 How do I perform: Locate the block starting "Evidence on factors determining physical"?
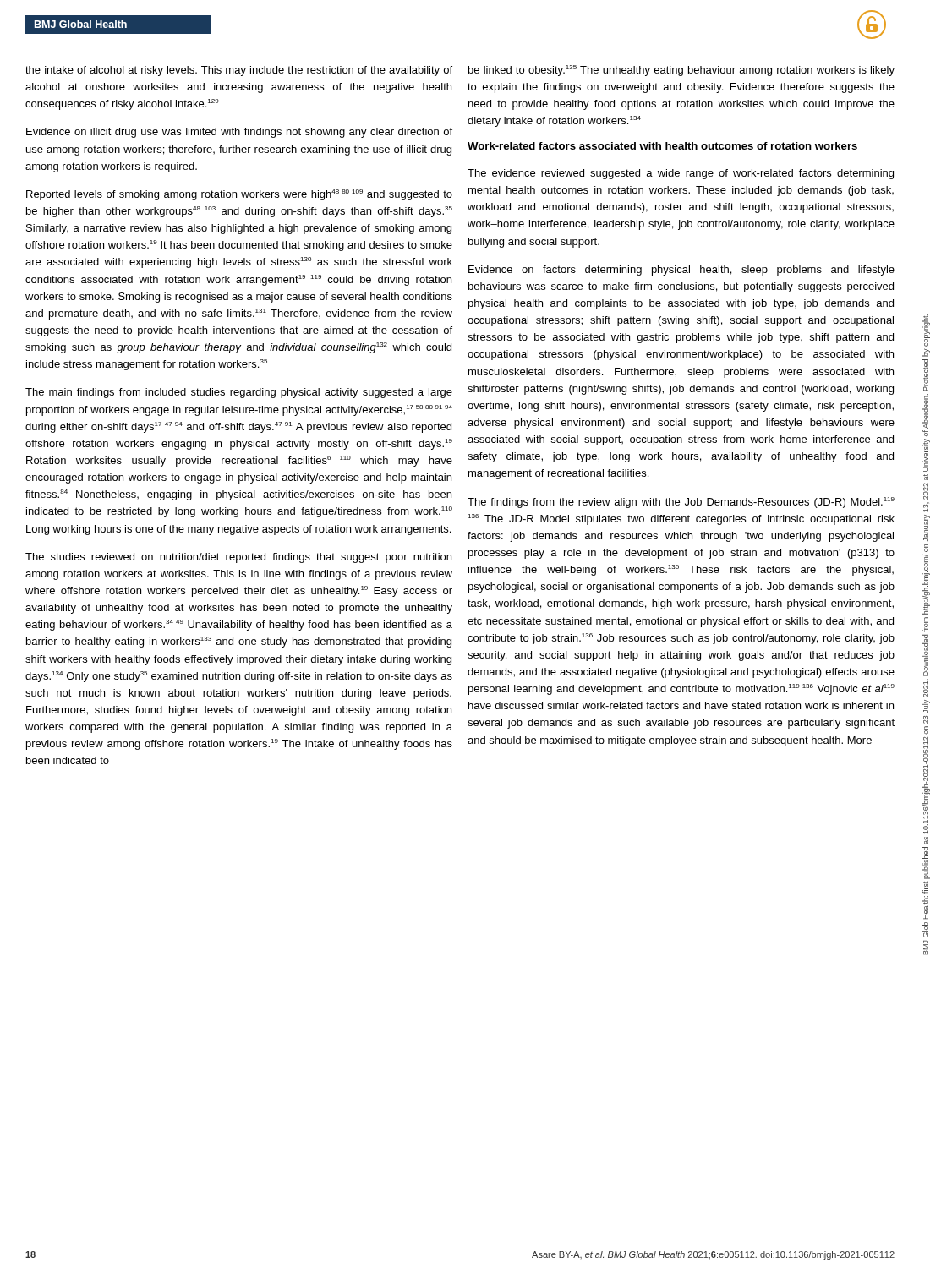681,372
